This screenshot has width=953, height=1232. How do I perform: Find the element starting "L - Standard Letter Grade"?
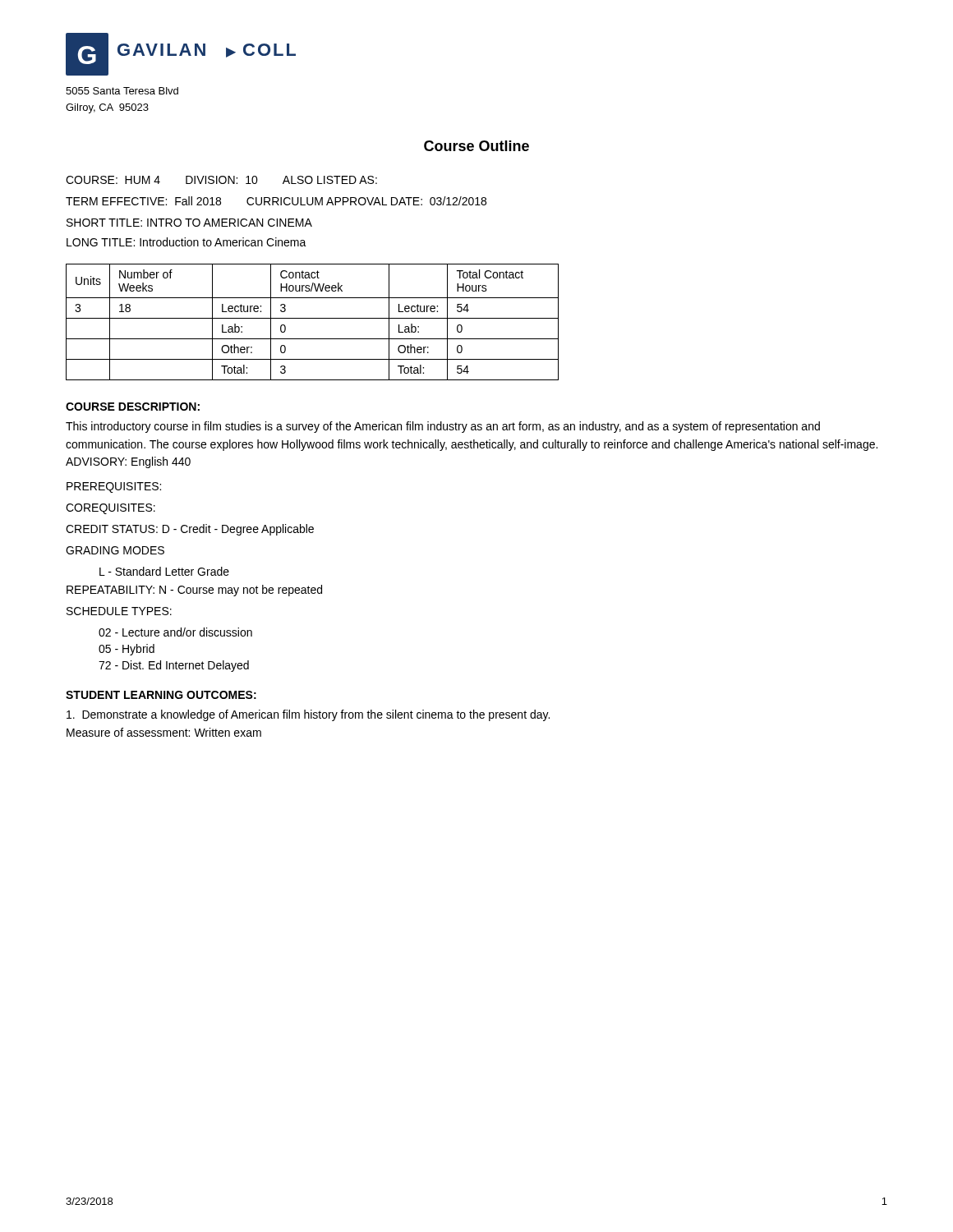164,572
